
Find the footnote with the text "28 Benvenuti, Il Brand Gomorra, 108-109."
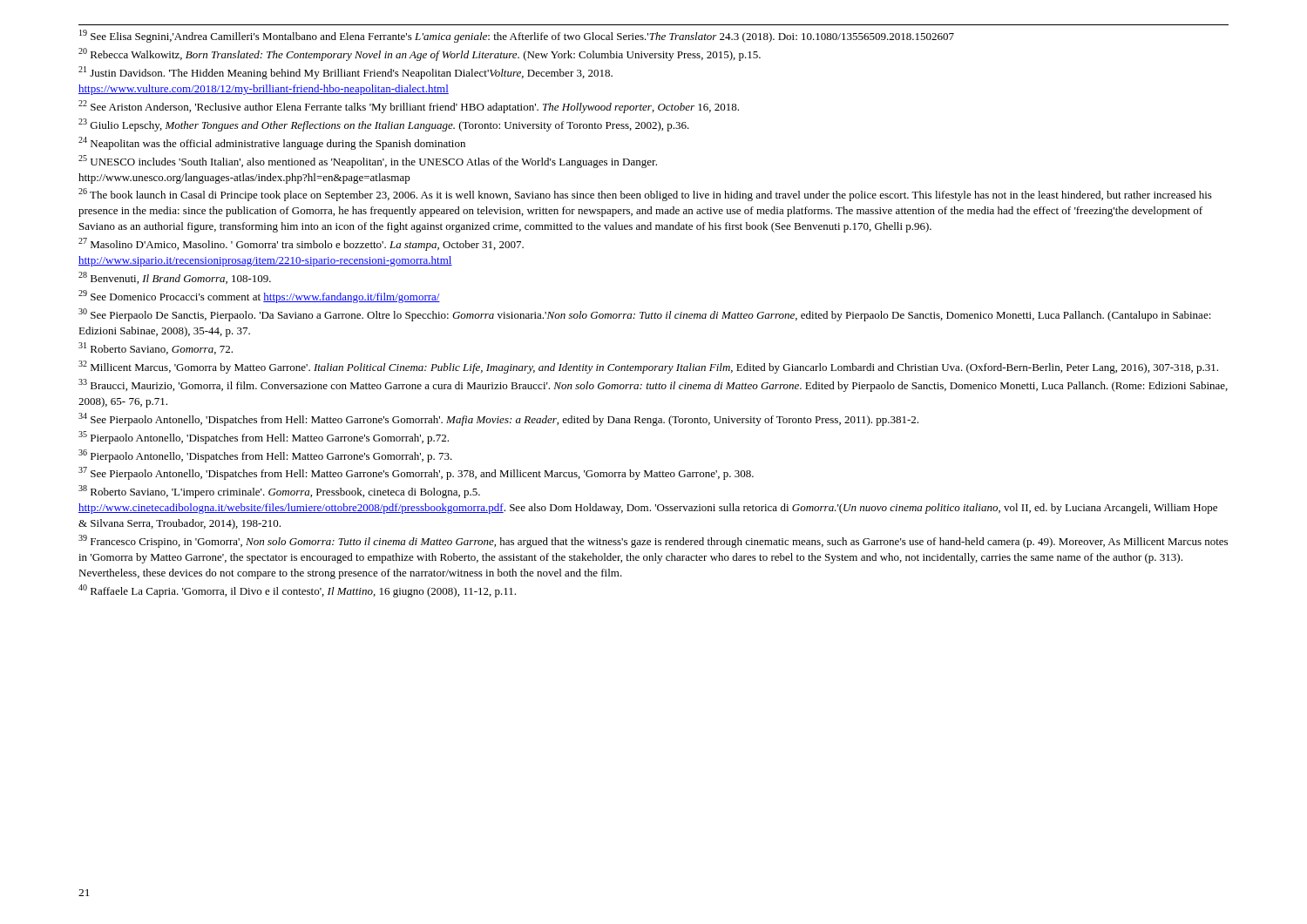pos(175,278)
